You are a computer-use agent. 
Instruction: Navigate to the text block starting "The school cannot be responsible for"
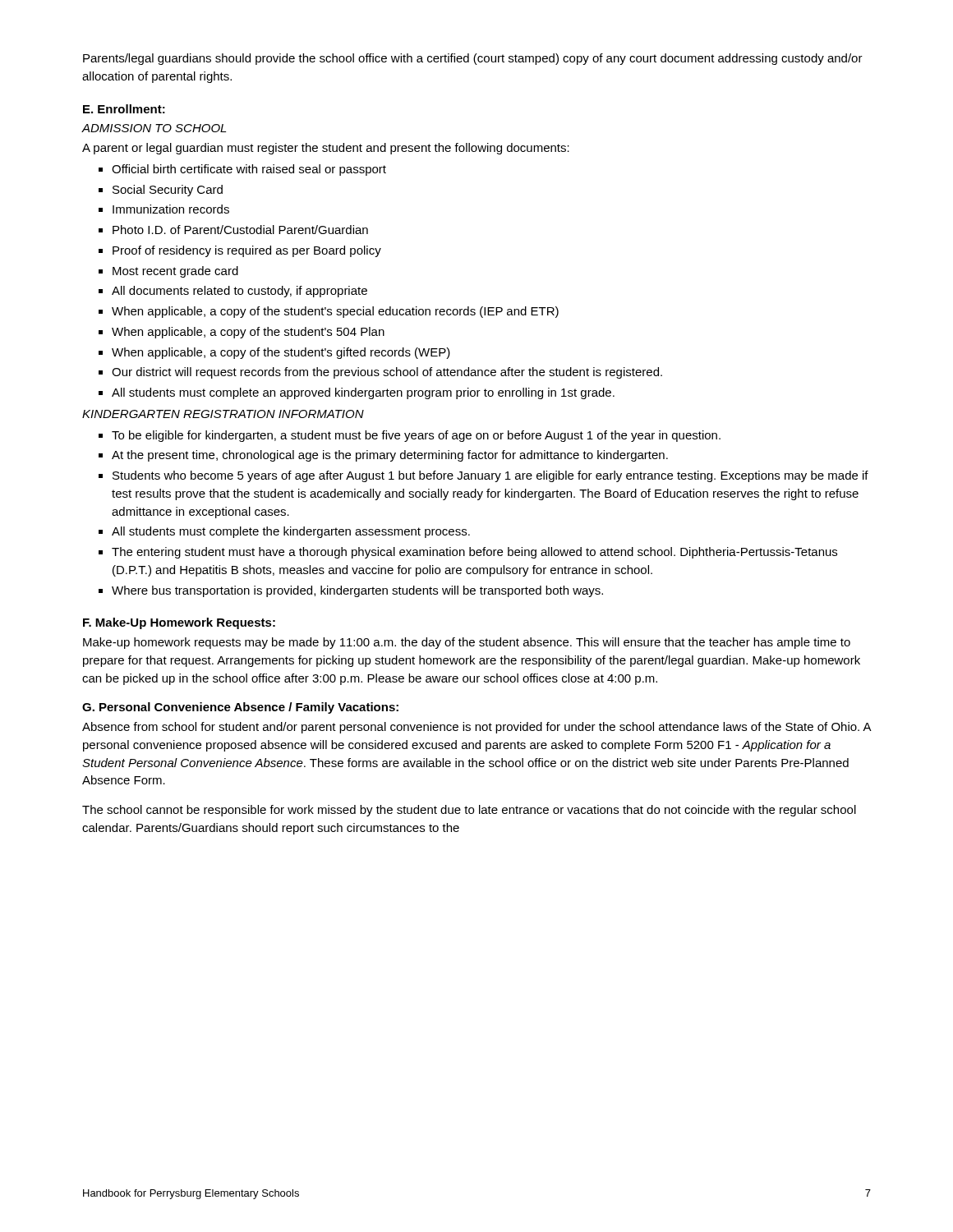click(476, 819)
